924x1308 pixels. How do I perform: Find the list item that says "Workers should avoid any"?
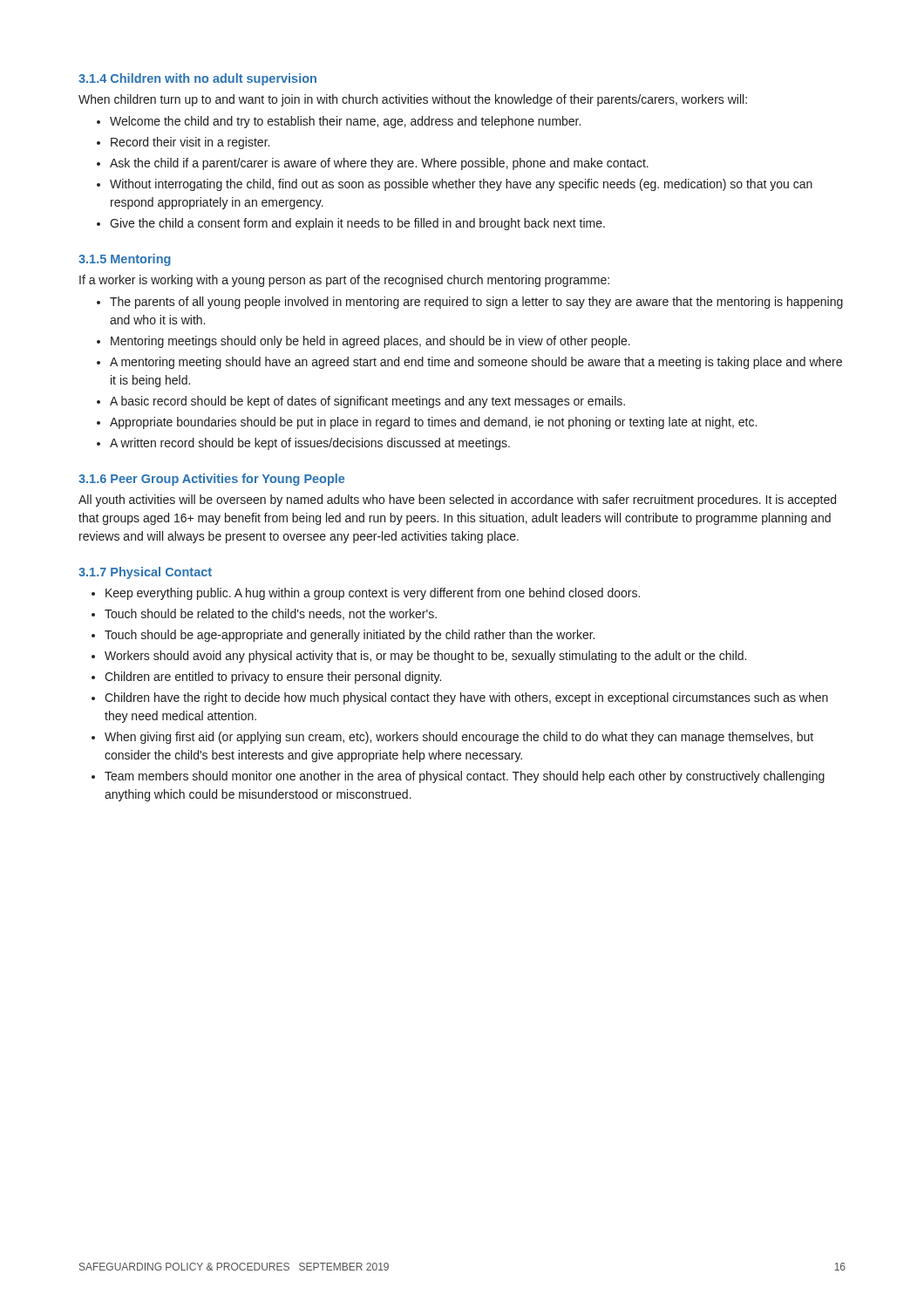(x=426, y=656)
